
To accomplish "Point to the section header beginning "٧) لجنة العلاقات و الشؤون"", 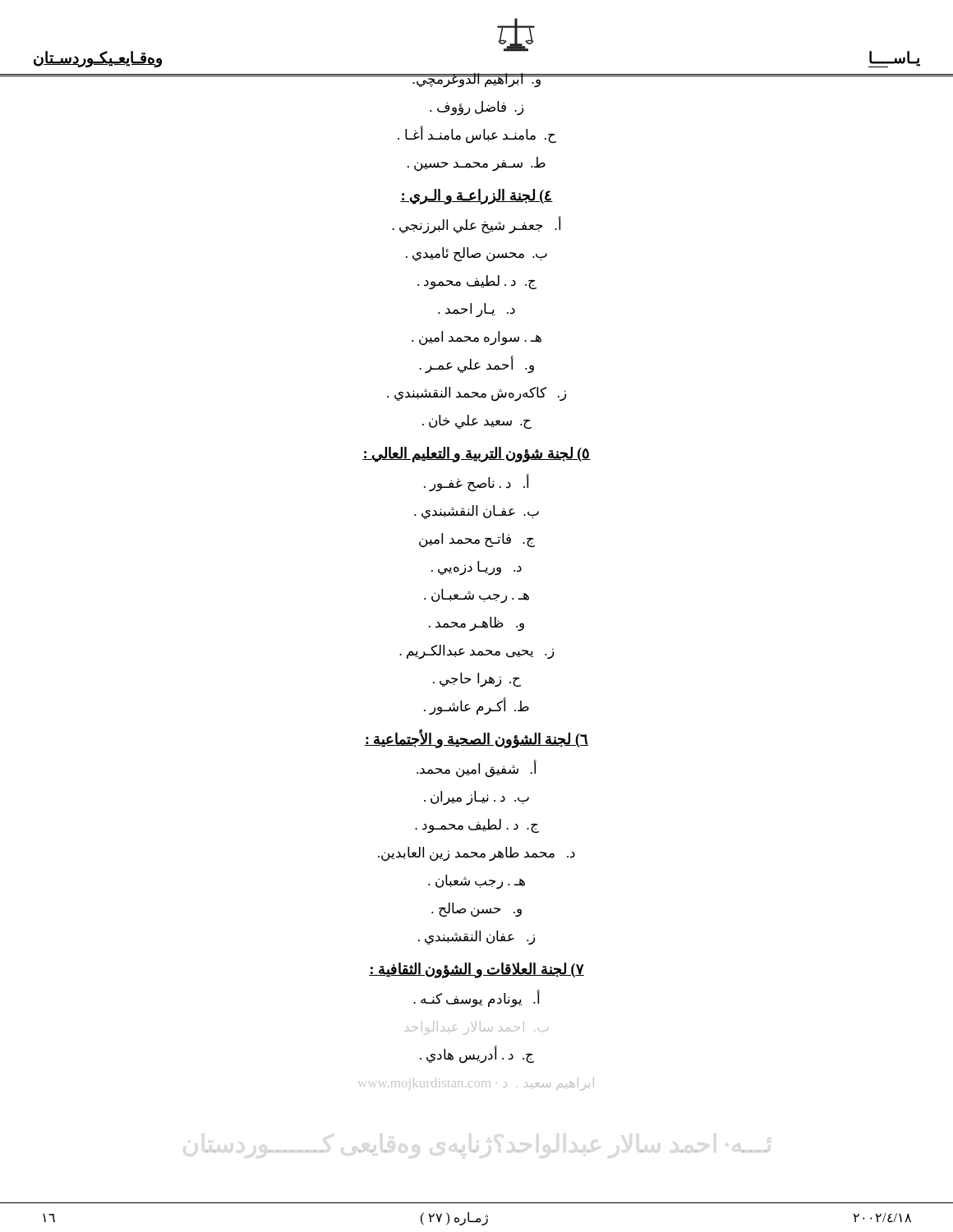I will pyautogui.click(x=476, y=969).
